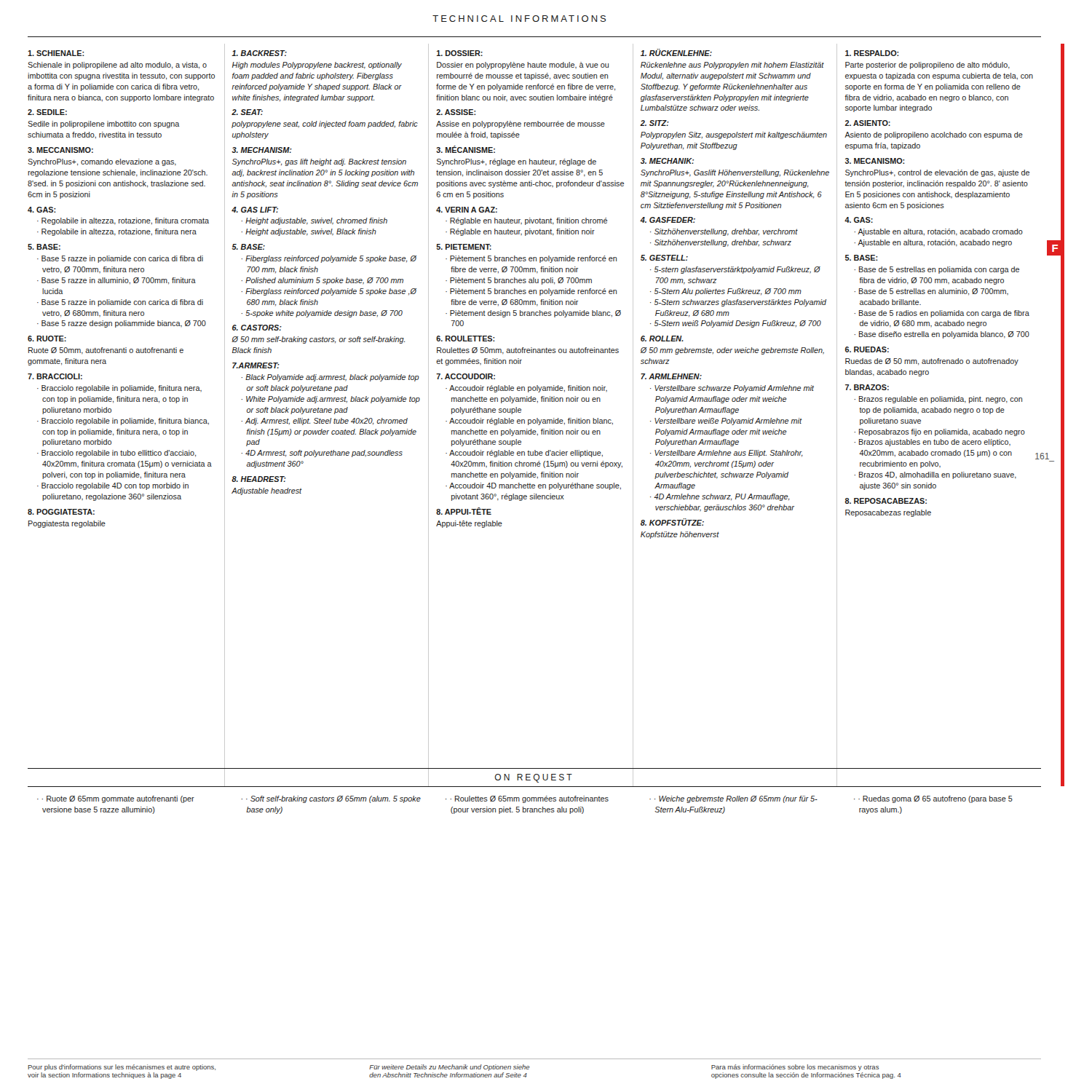Locate the text starting "1. BACKREST:"
The image size is (1092, 1092).
click(259, 53)
